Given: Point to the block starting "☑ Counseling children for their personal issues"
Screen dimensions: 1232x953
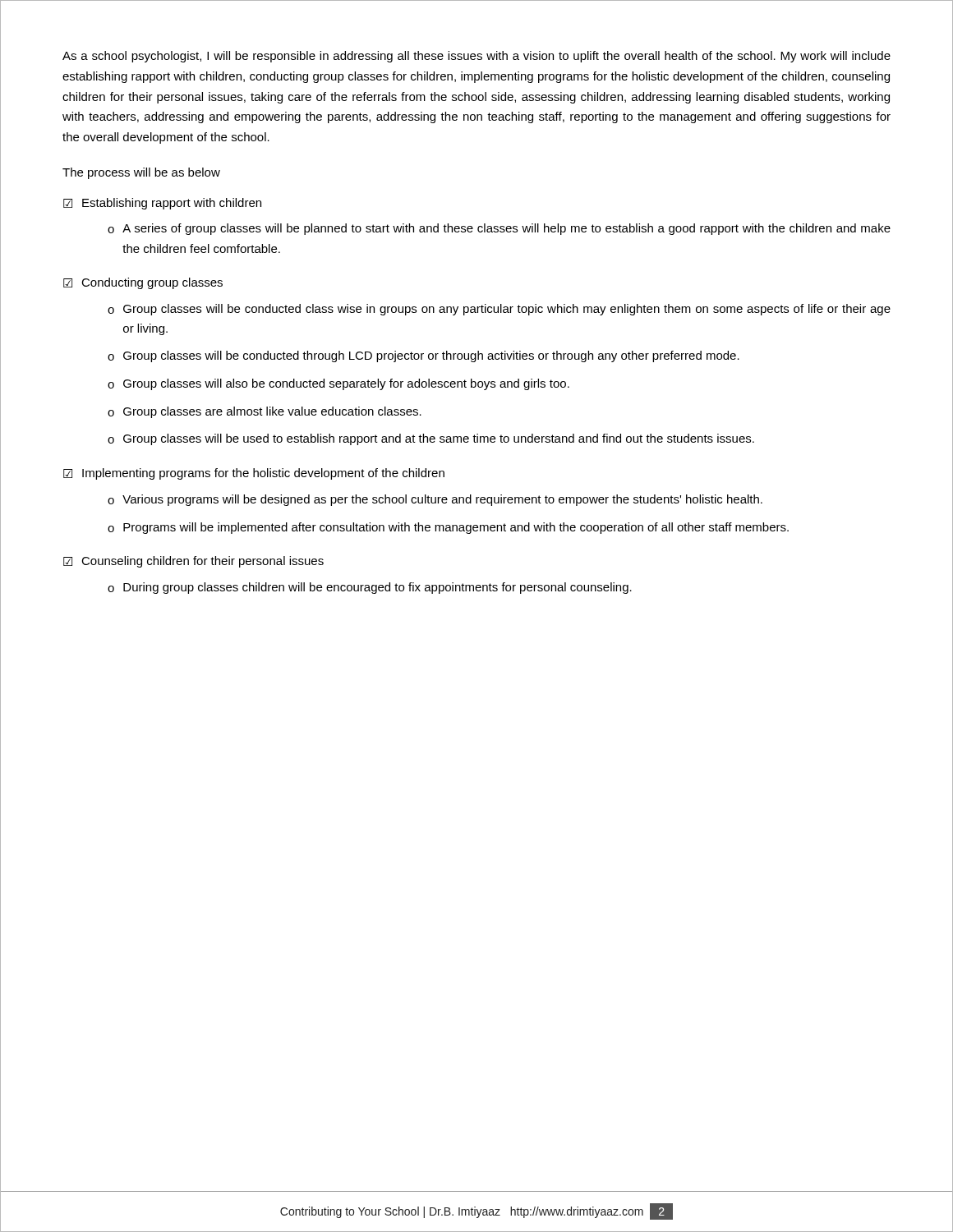Looking at the screenshot, I should [193, 562].
